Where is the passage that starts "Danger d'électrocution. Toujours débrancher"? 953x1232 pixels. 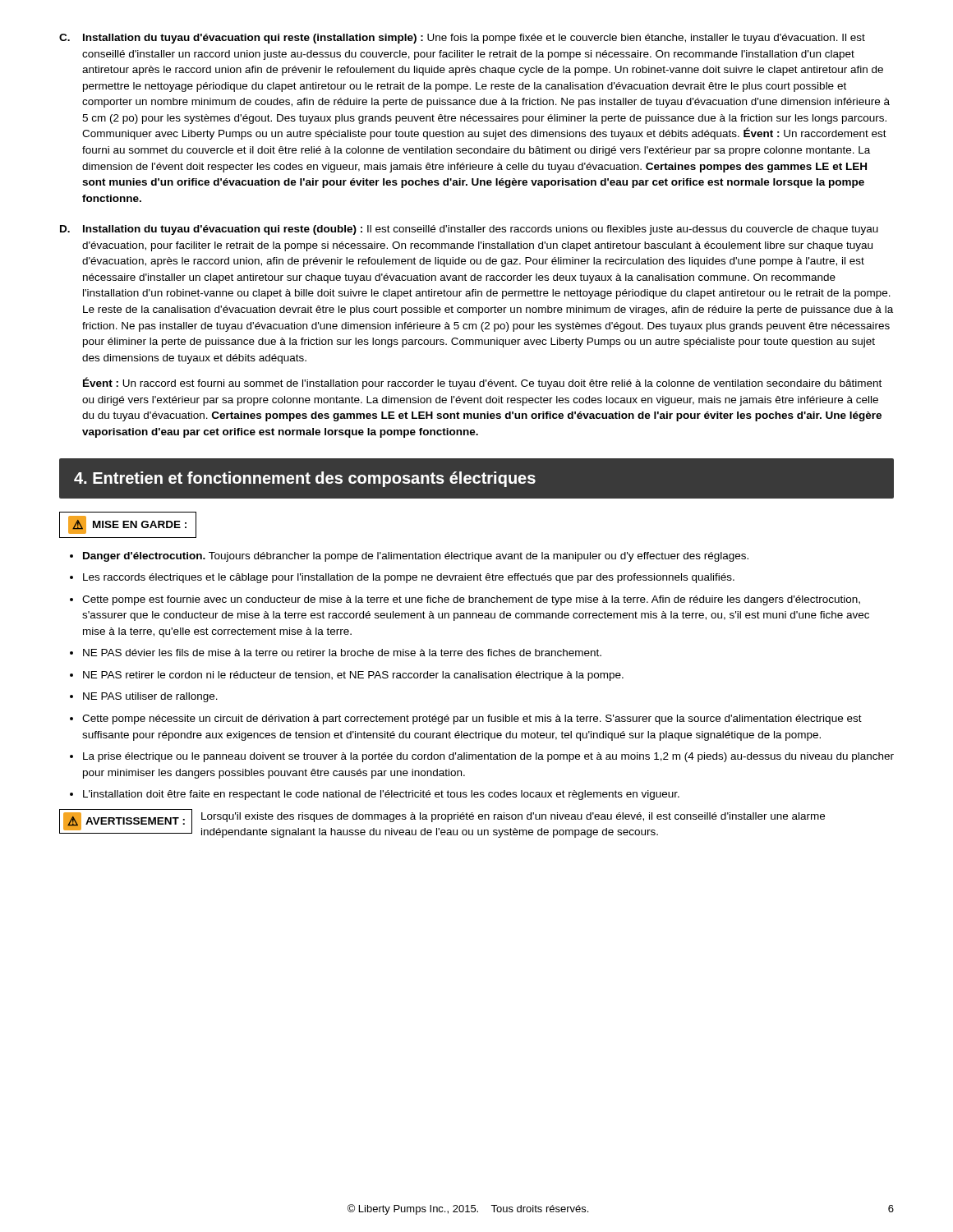coord(416,555)
